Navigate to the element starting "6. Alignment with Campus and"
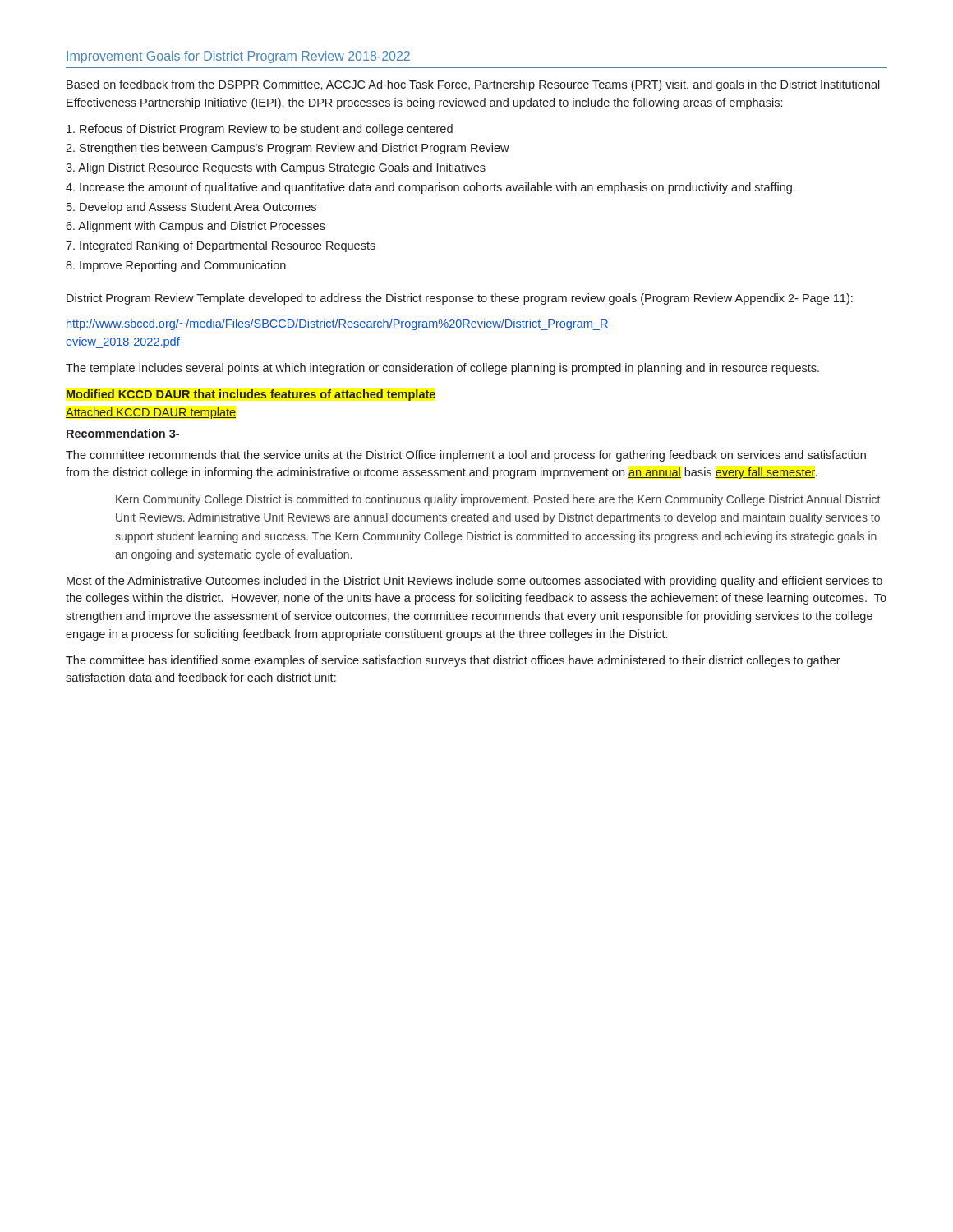The image size is (953, 1232). pyautogui.click(x=196, y=226)
